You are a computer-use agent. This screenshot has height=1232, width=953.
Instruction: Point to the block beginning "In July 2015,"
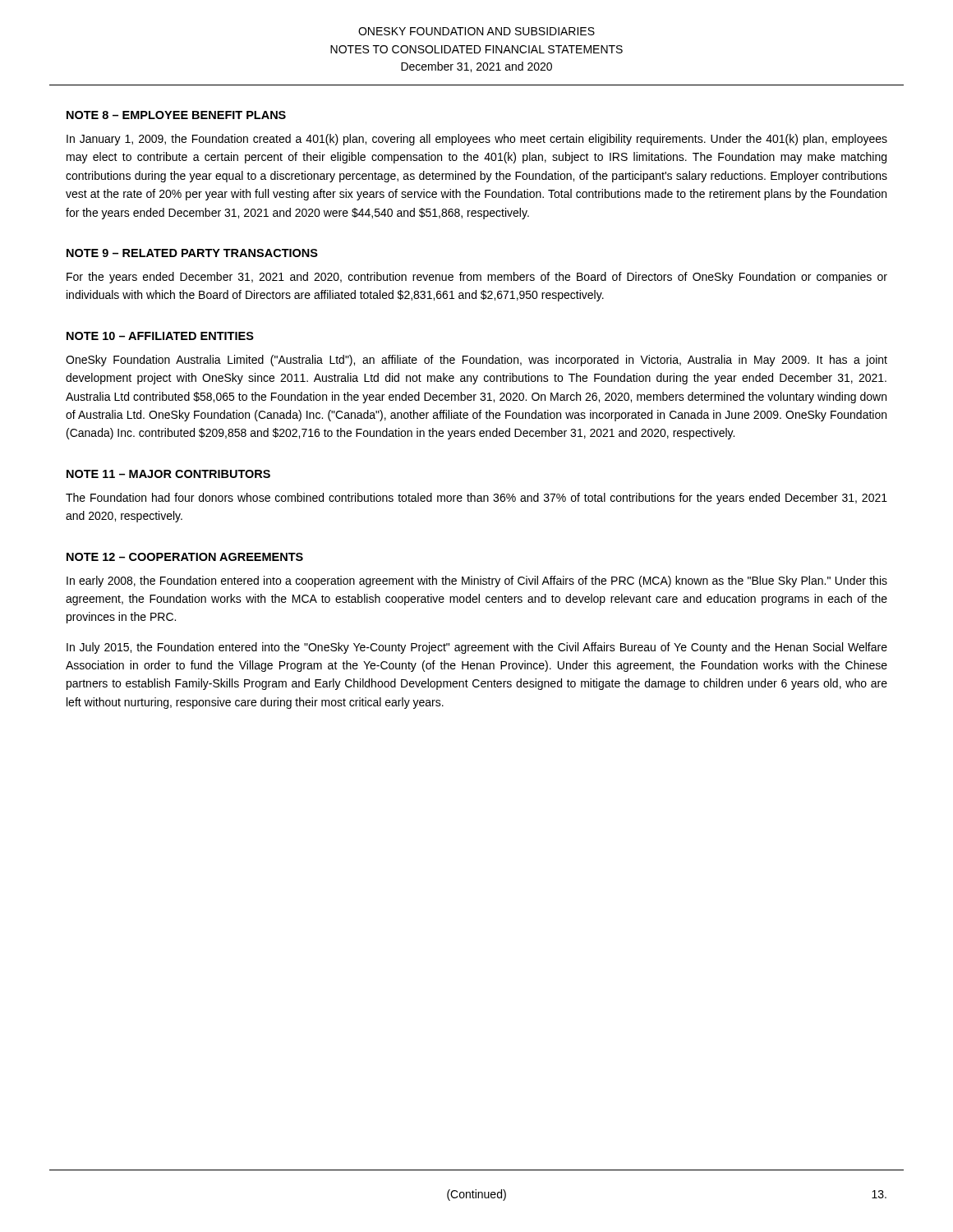click(476, 675)
